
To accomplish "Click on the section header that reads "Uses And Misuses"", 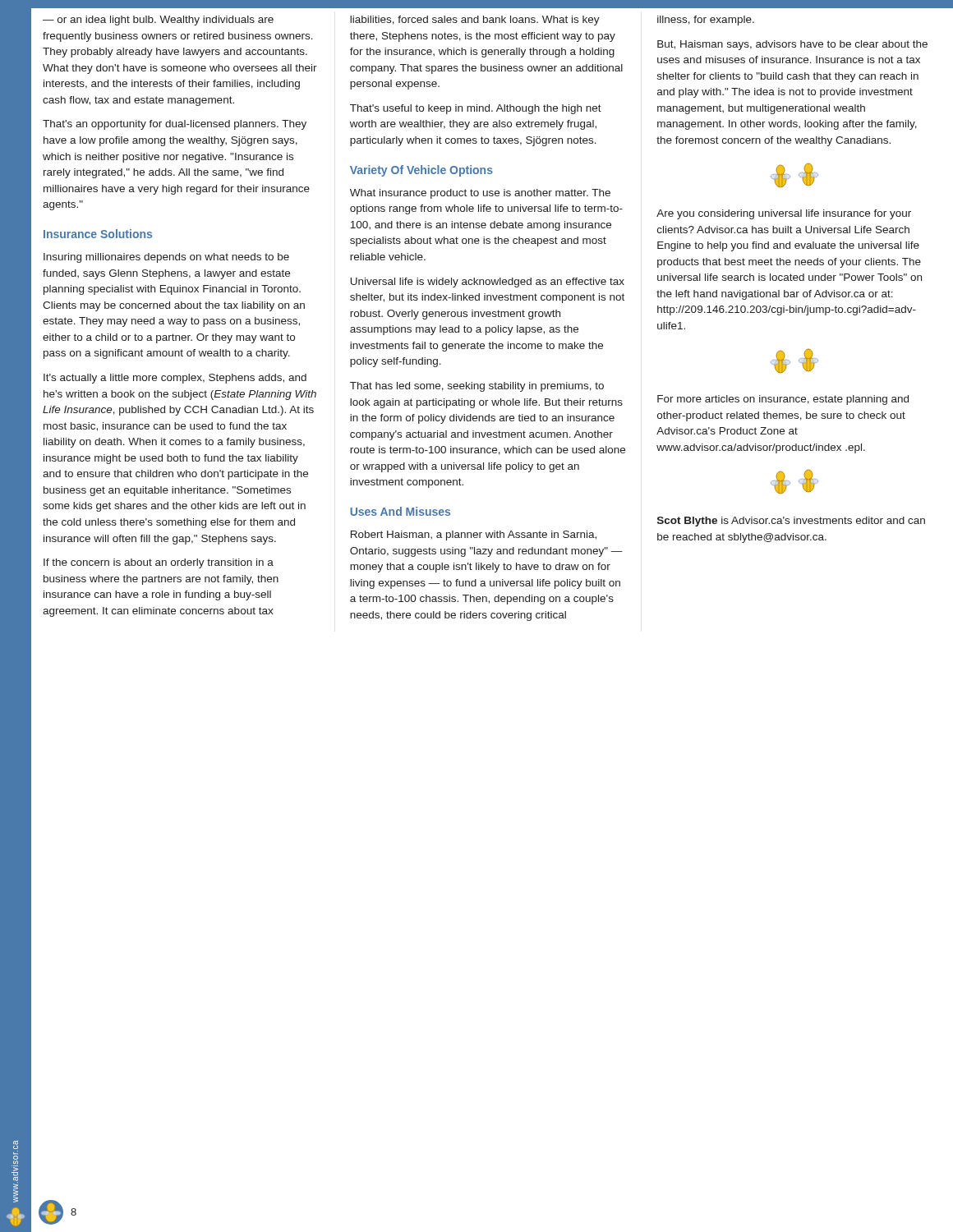I will (x=400, y=511).
